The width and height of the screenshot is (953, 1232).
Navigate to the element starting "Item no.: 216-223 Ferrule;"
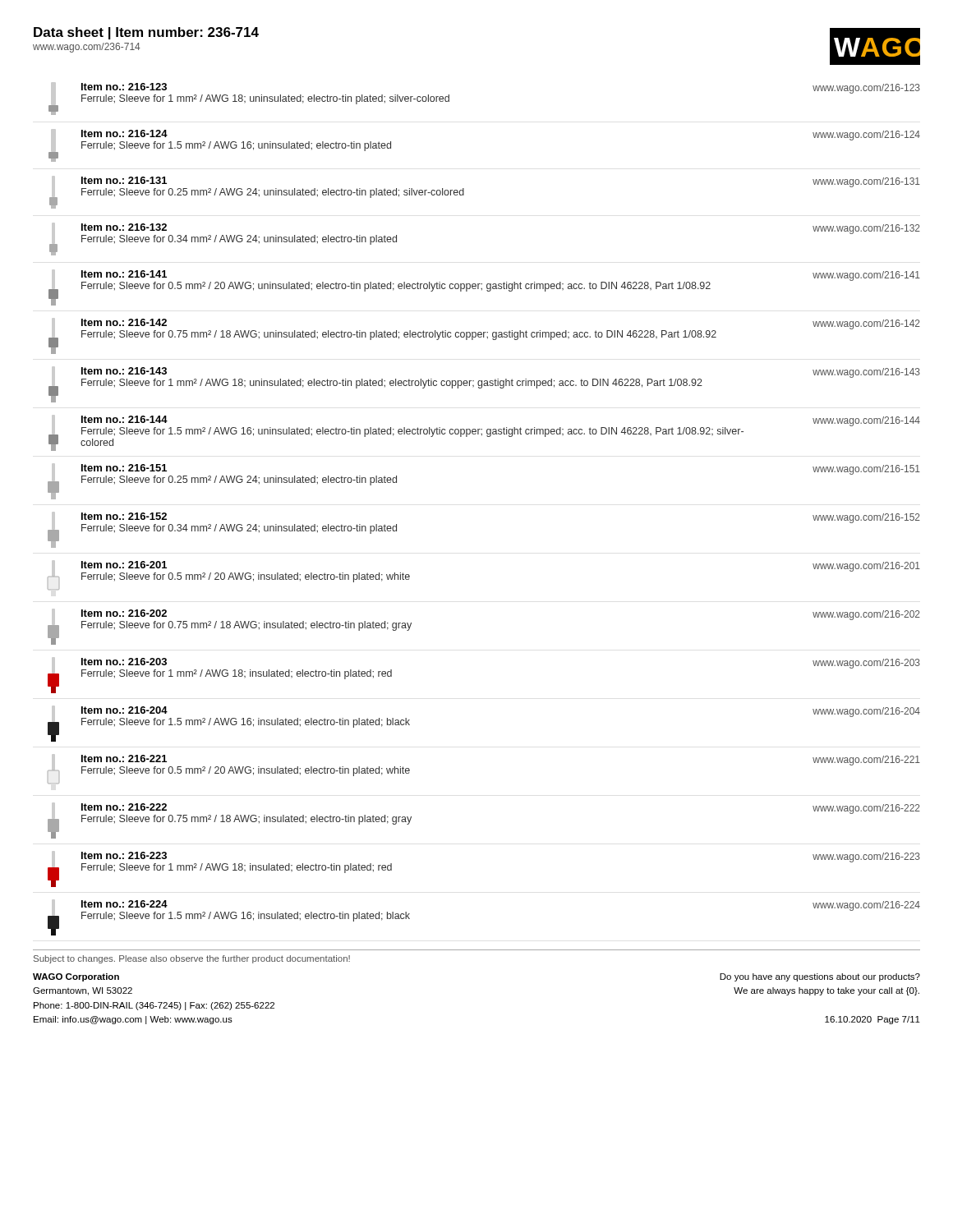click(147, 868)
